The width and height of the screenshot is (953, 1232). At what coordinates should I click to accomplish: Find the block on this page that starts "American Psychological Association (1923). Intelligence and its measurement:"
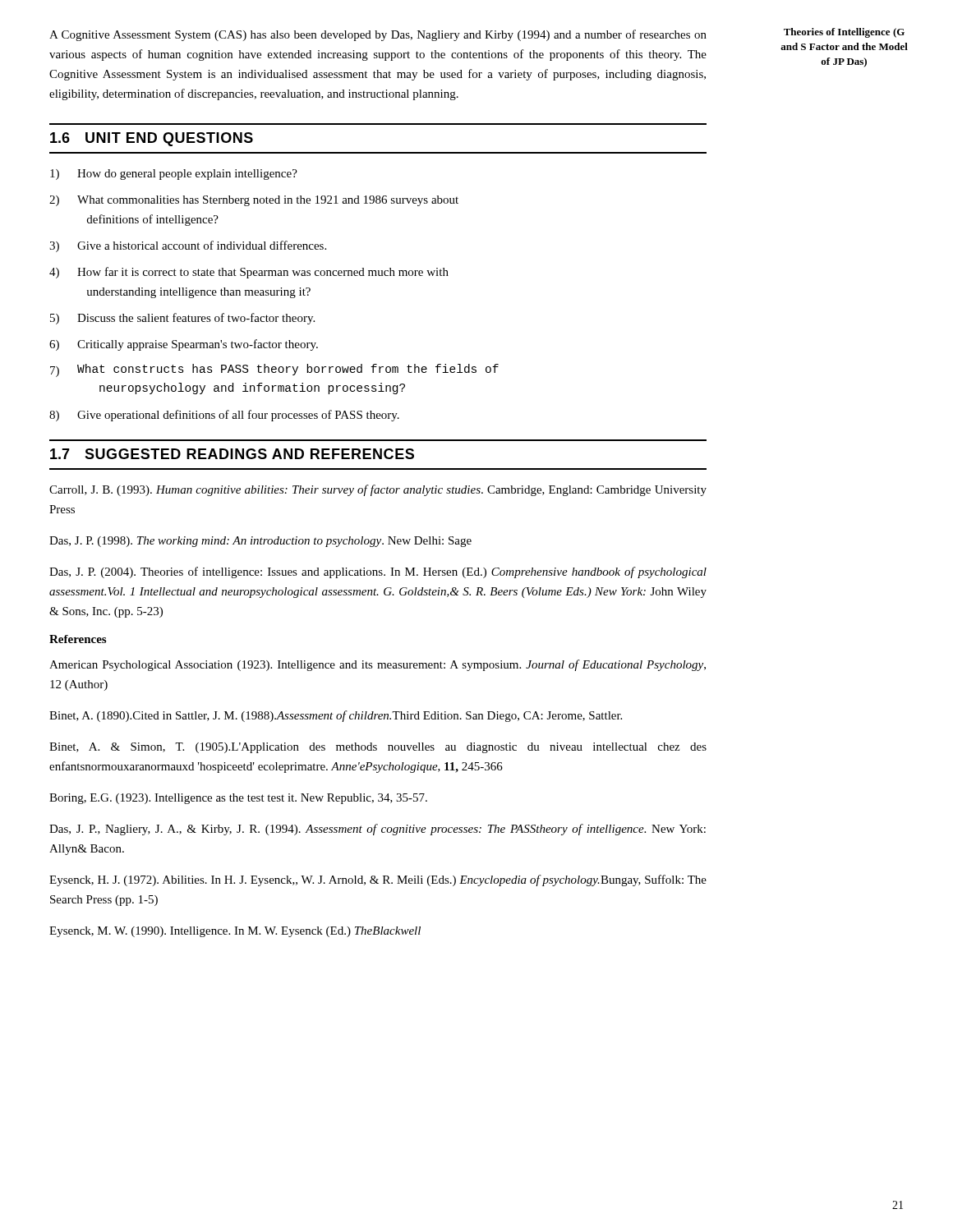click(x=378, y=675)
